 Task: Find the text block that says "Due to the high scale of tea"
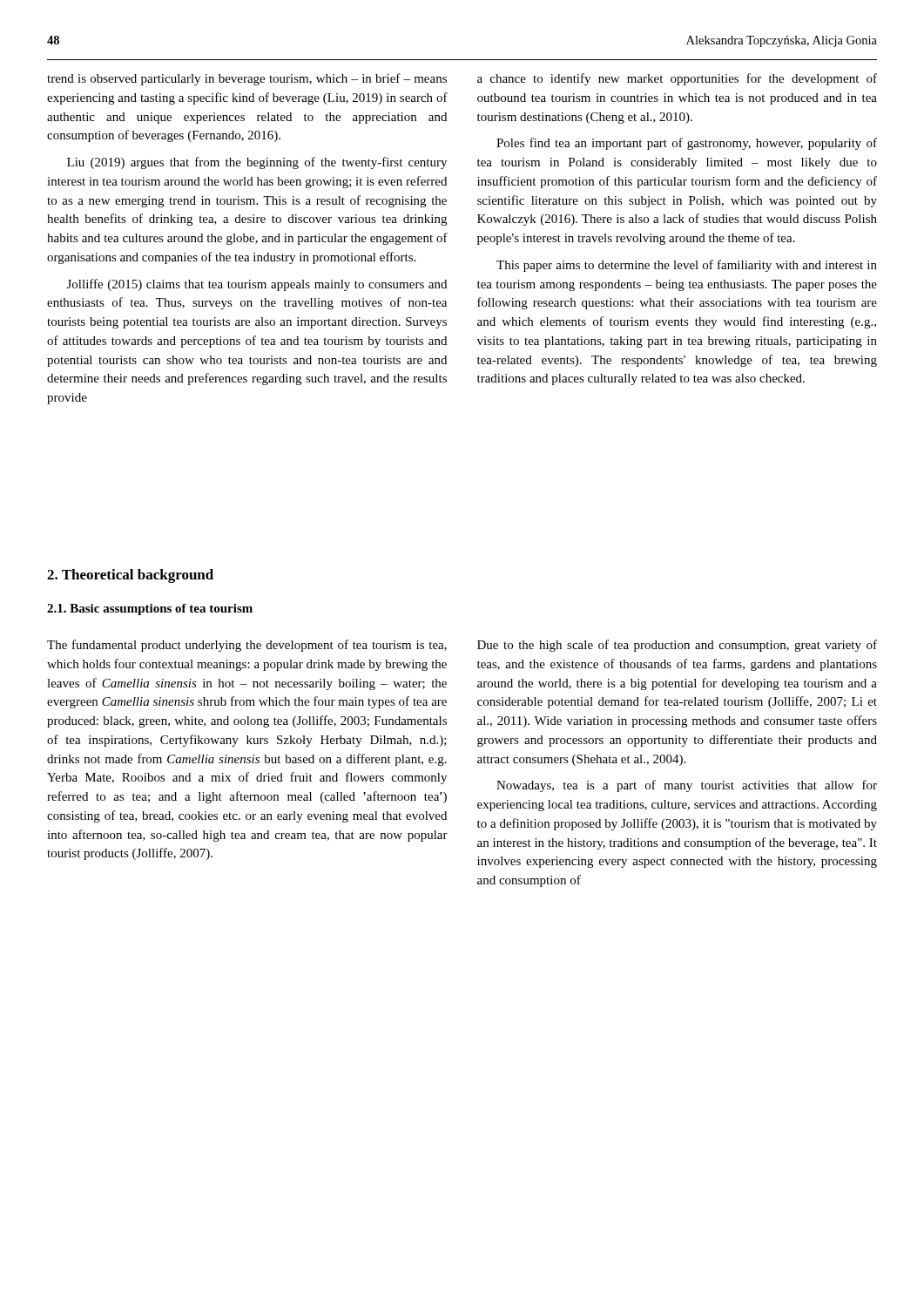pyautogui.click(x=677, y=763)
